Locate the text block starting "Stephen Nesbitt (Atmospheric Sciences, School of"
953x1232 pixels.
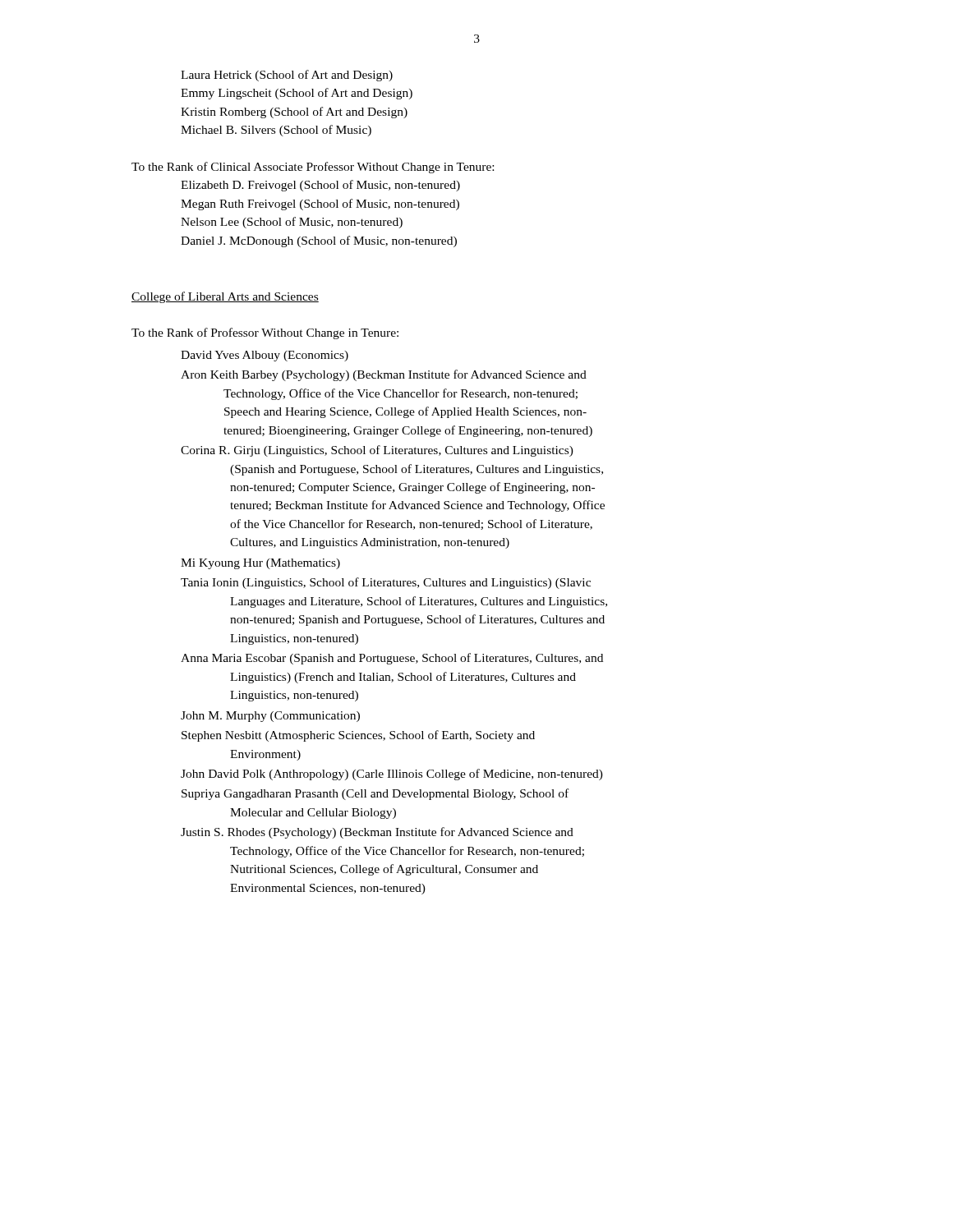518,745
